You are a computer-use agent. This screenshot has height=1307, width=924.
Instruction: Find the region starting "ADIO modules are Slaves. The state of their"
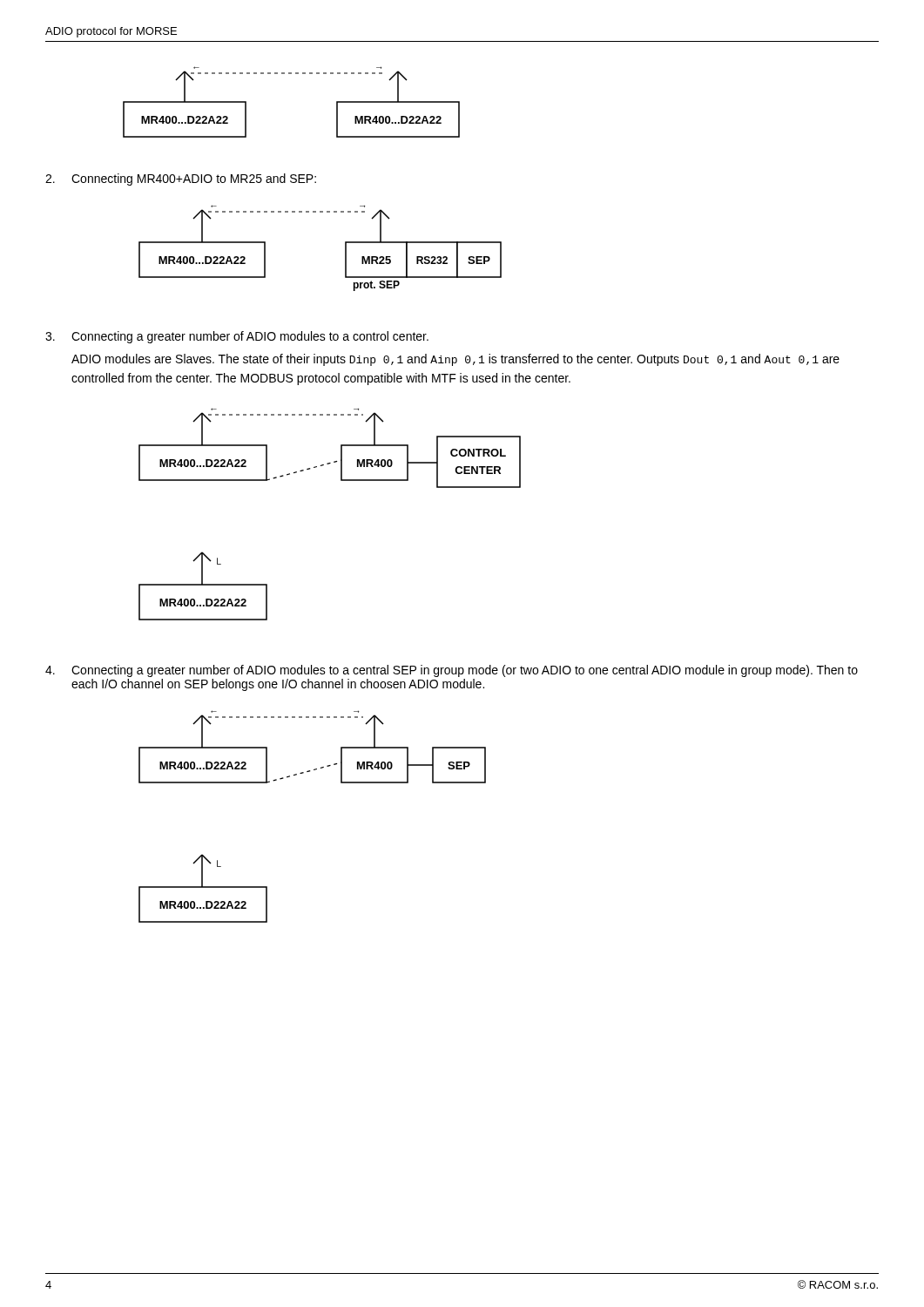pos(456,369)
